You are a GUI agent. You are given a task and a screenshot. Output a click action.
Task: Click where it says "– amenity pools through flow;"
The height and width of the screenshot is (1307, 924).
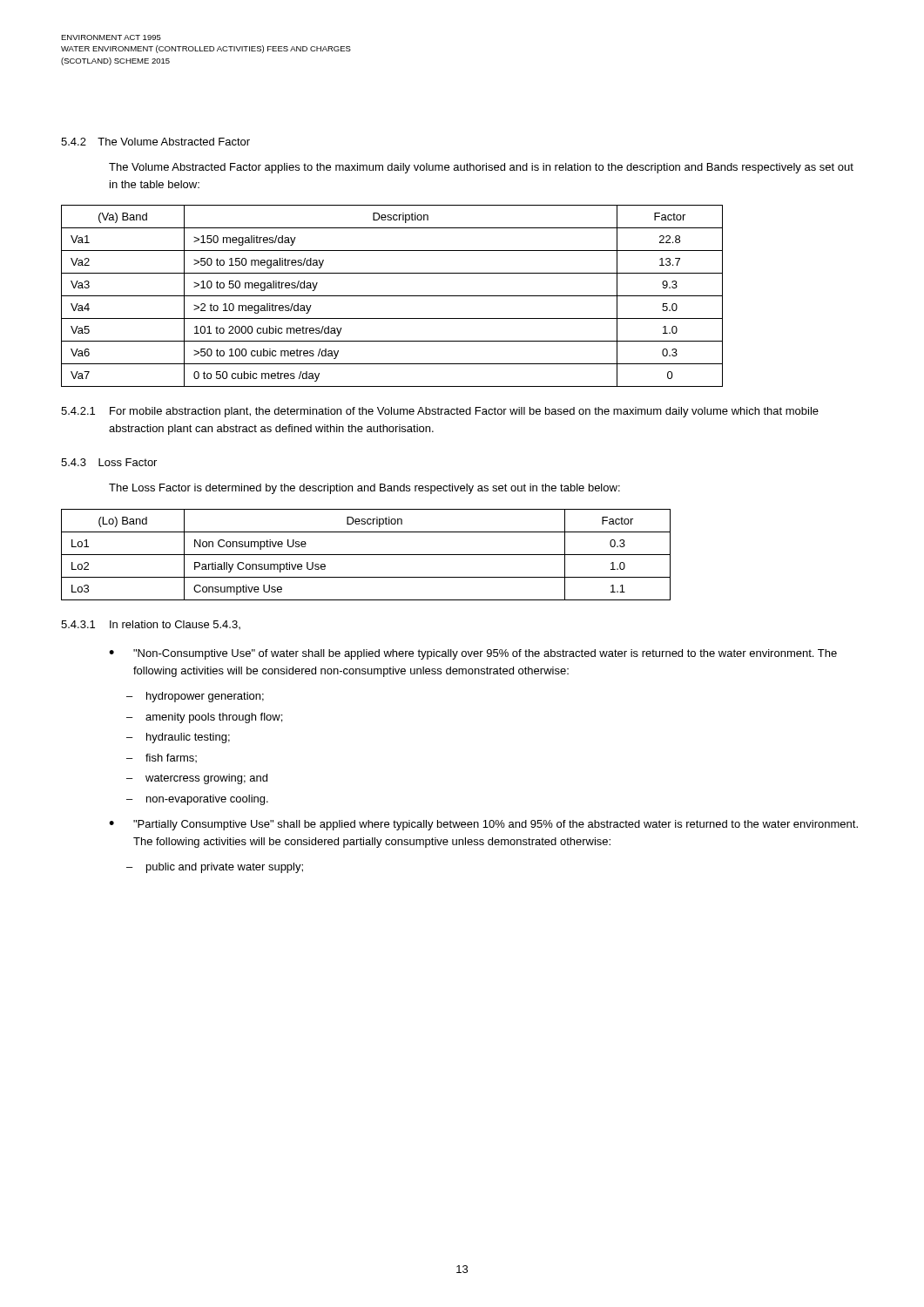(204, 718)
